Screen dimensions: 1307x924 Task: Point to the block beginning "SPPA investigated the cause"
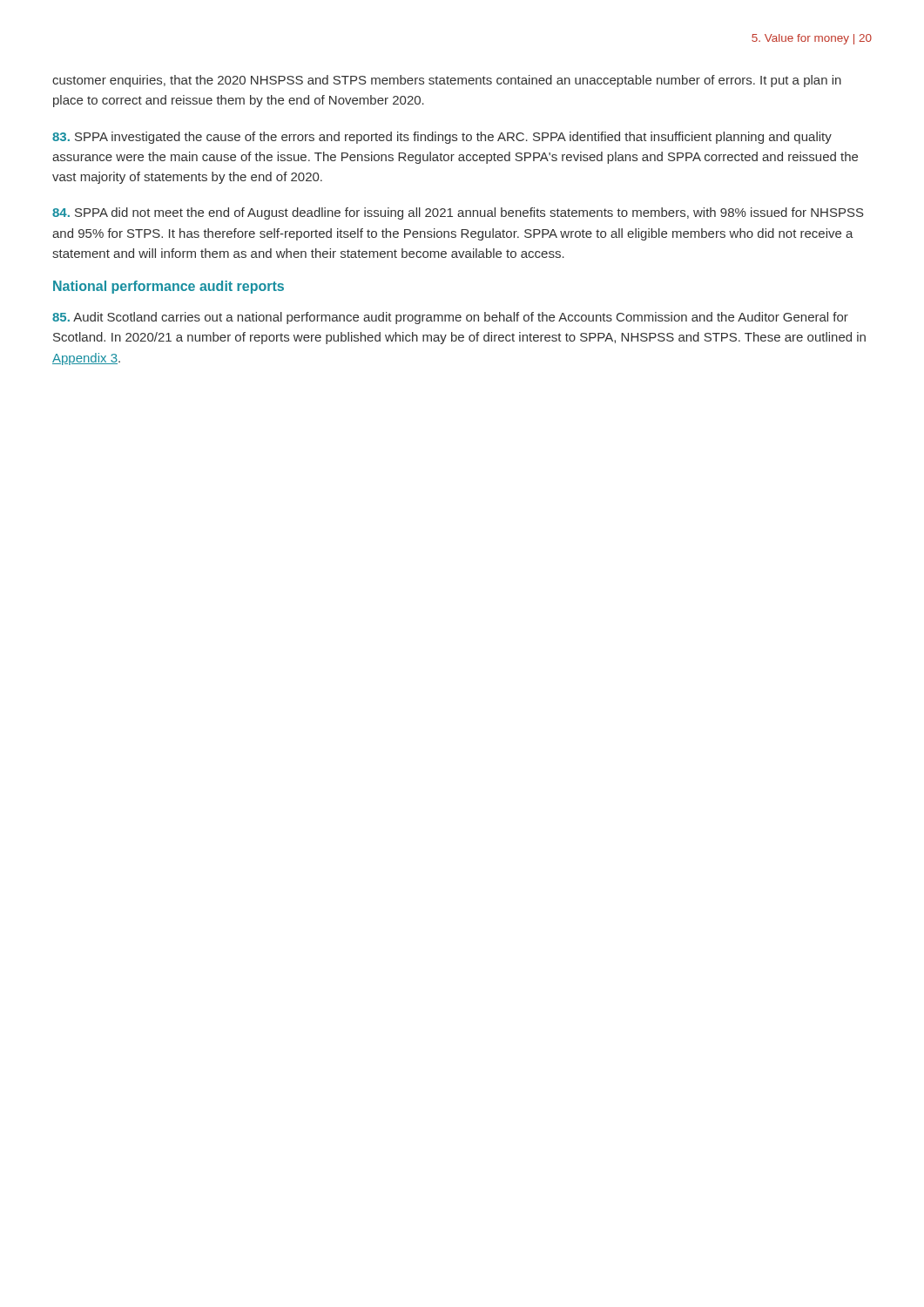pos(455,156)
